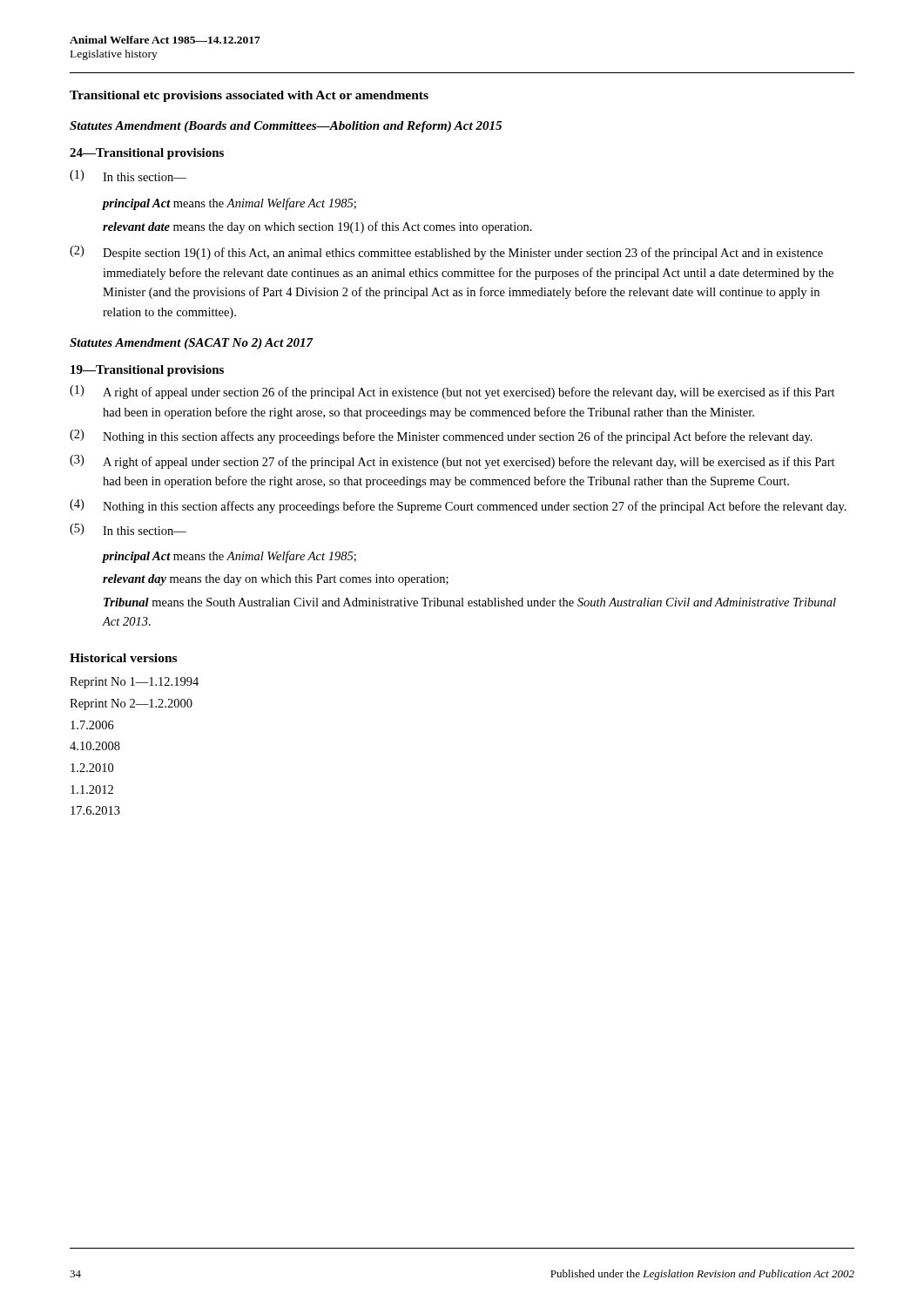This screenshot has width=924, height=1307.
Task: Click on the block starting "(1) A right of appeal under"
Action: click(x=462, y=402)
